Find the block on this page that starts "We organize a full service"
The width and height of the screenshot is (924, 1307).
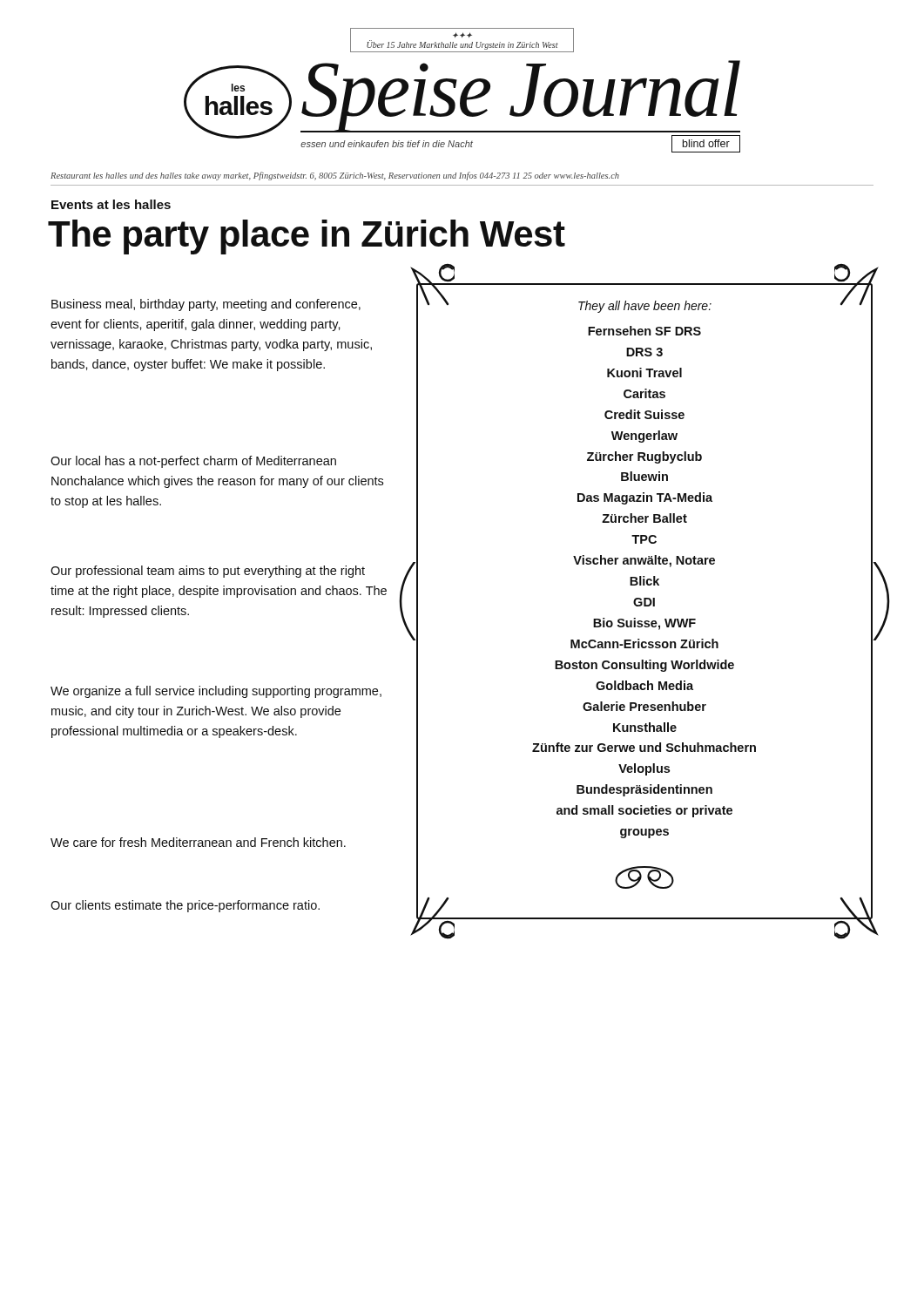point(216,711)
